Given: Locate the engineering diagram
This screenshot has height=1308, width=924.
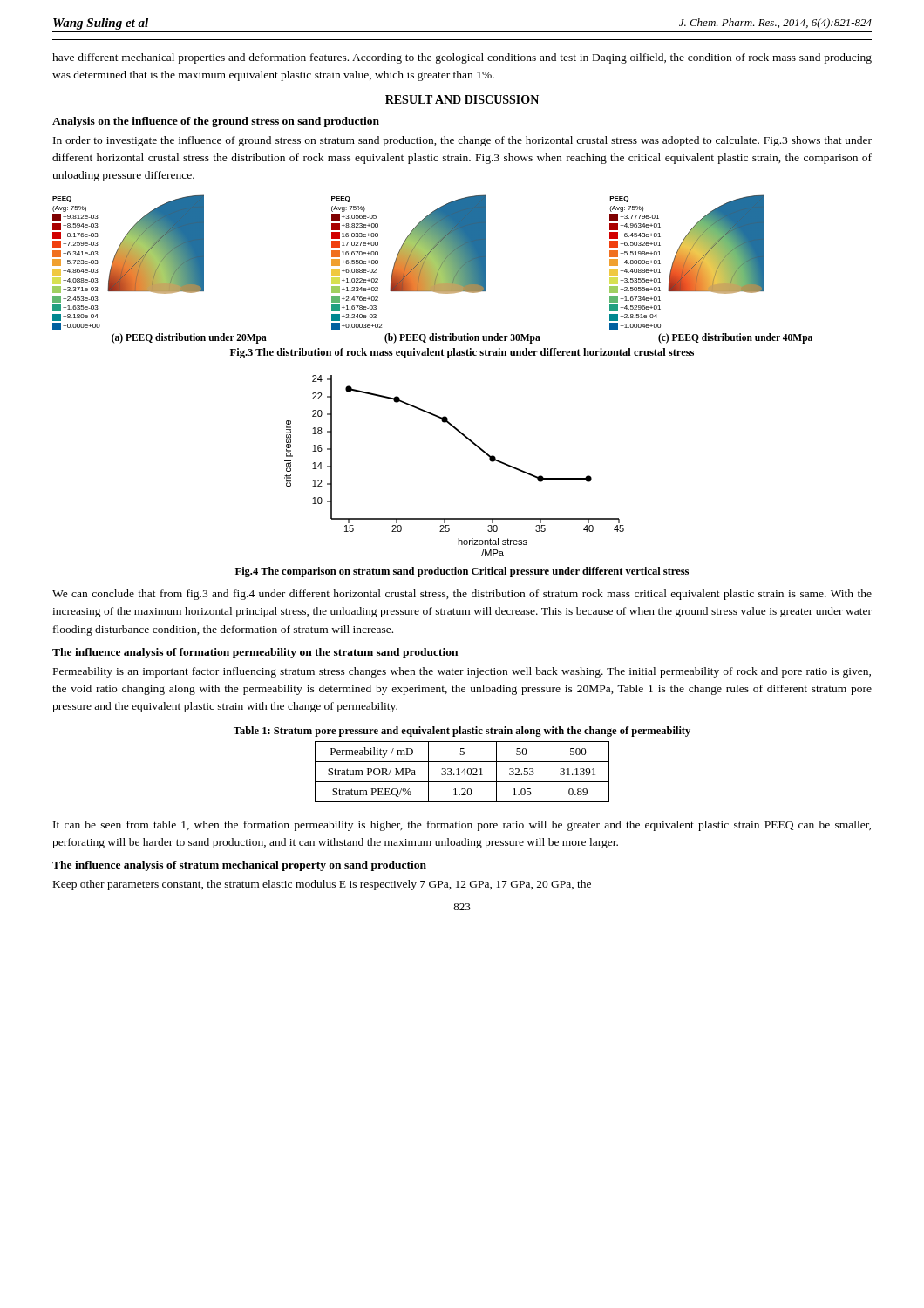Looking at the screenshot, I should [462, 261].
